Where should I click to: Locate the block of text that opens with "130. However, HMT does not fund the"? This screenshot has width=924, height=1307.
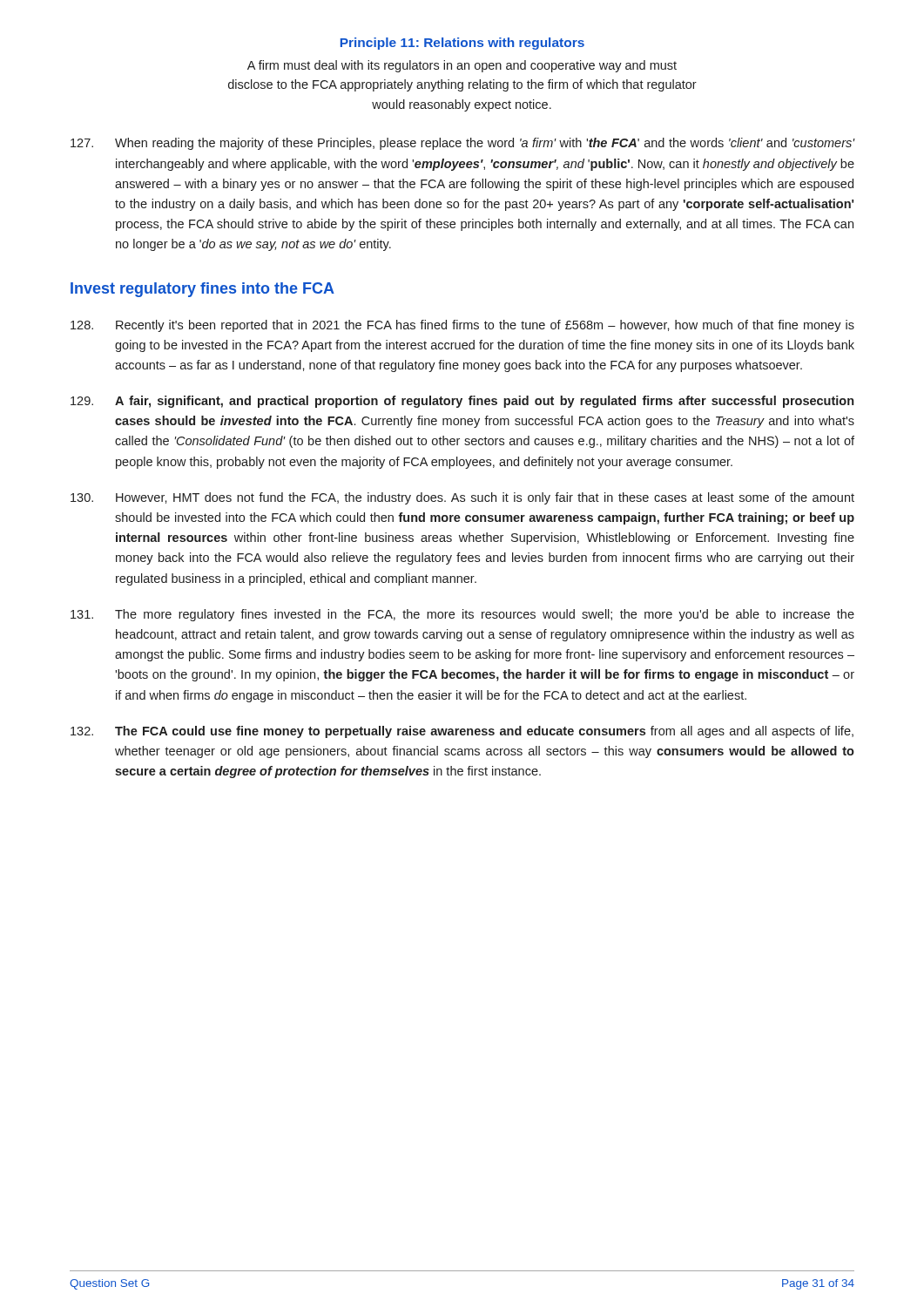coord(462,538)
